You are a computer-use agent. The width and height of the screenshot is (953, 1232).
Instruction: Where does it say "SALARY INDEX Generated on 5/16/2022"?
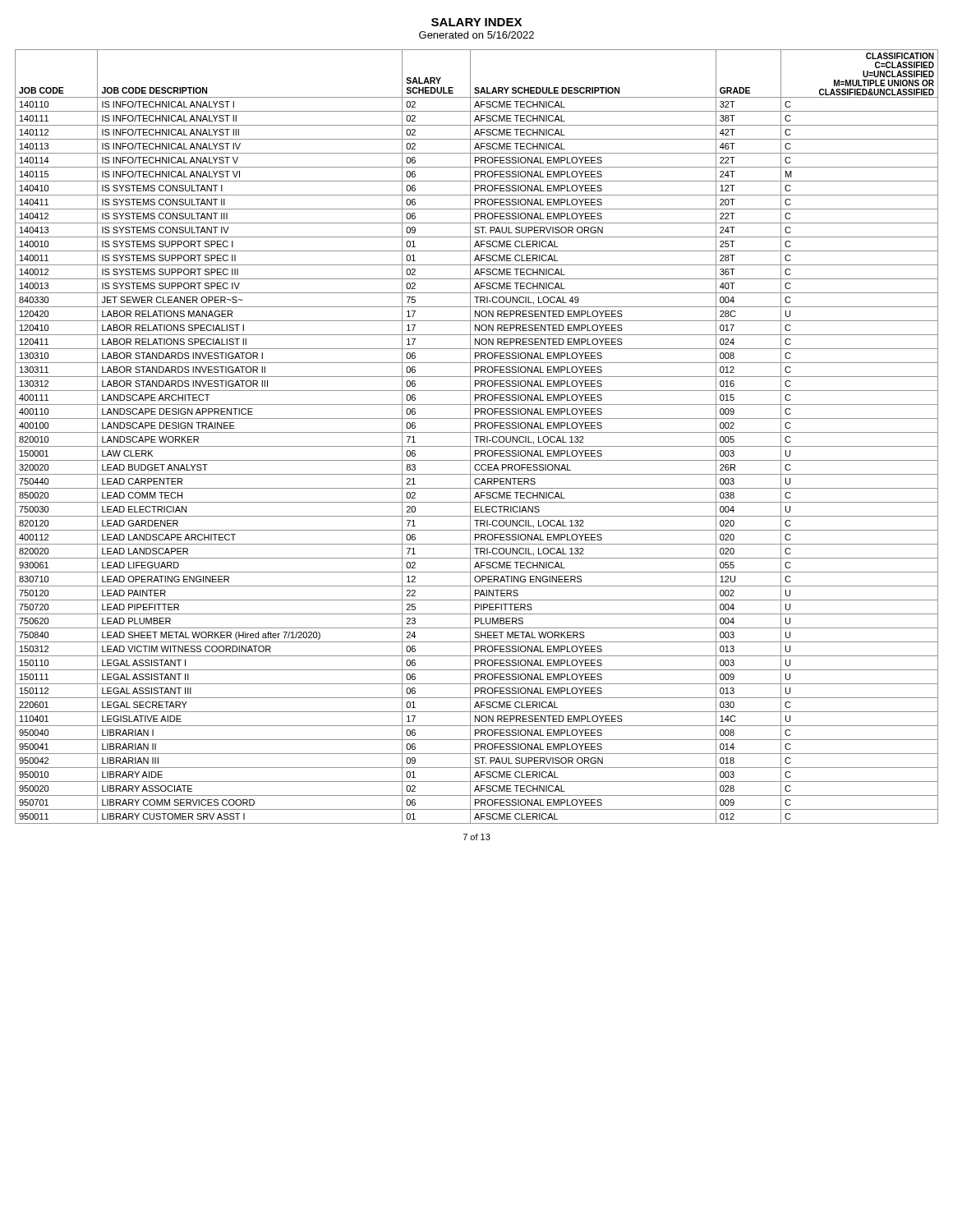[476, 28]
